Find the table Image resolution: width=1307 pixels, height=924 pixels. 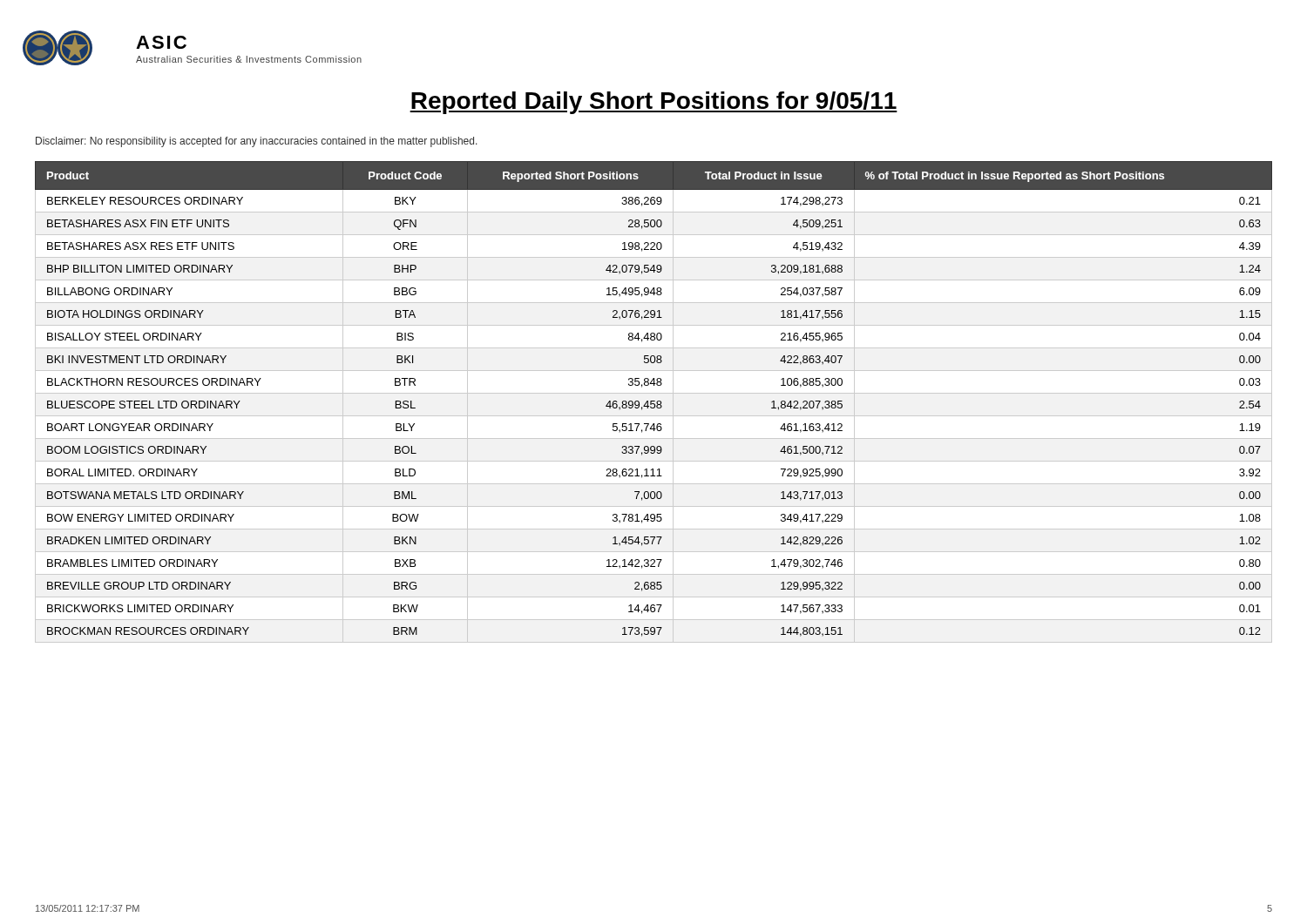pyautogui.click(x=654, y=525)
